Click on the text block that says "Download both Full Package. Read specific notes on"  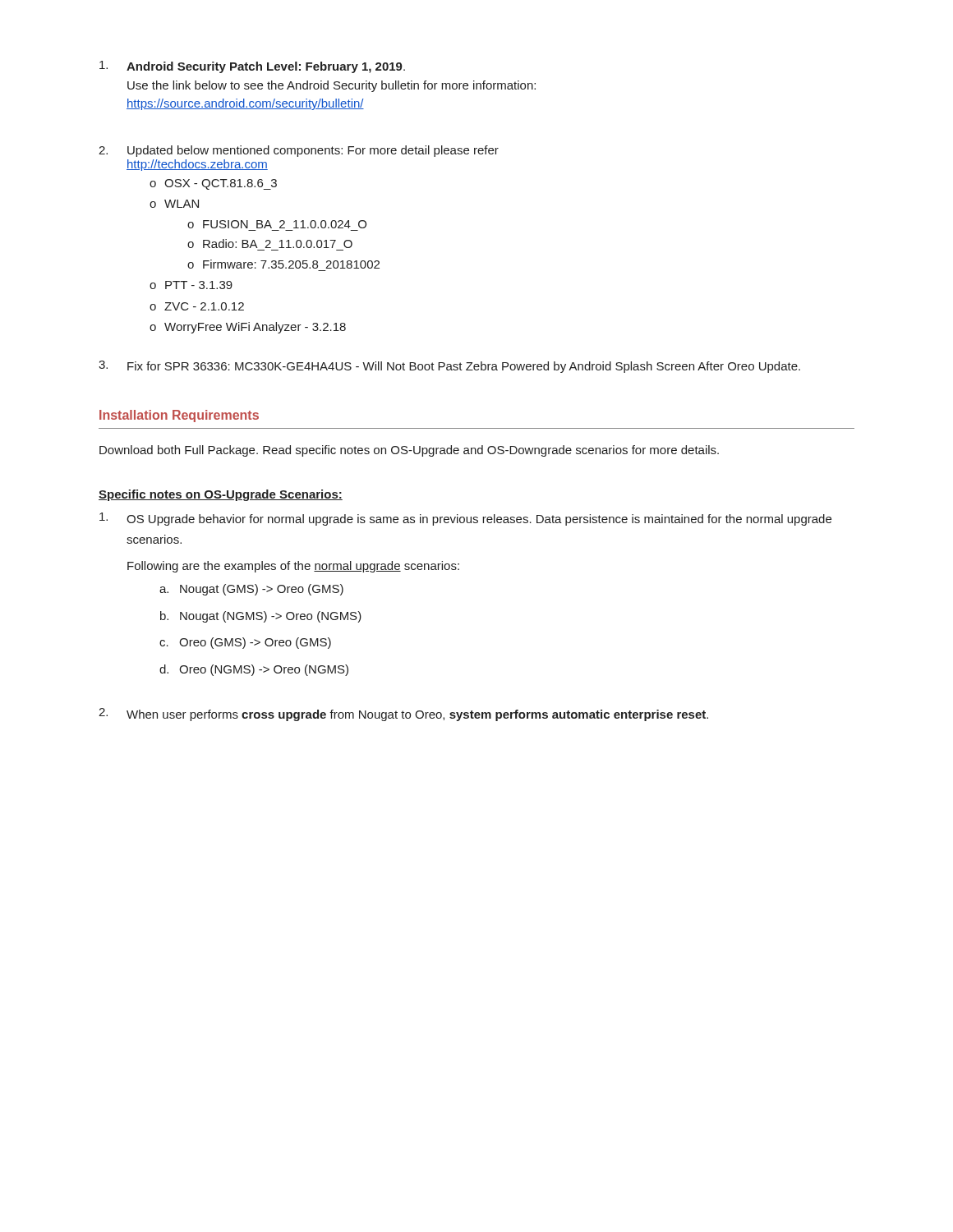point(409,450)
